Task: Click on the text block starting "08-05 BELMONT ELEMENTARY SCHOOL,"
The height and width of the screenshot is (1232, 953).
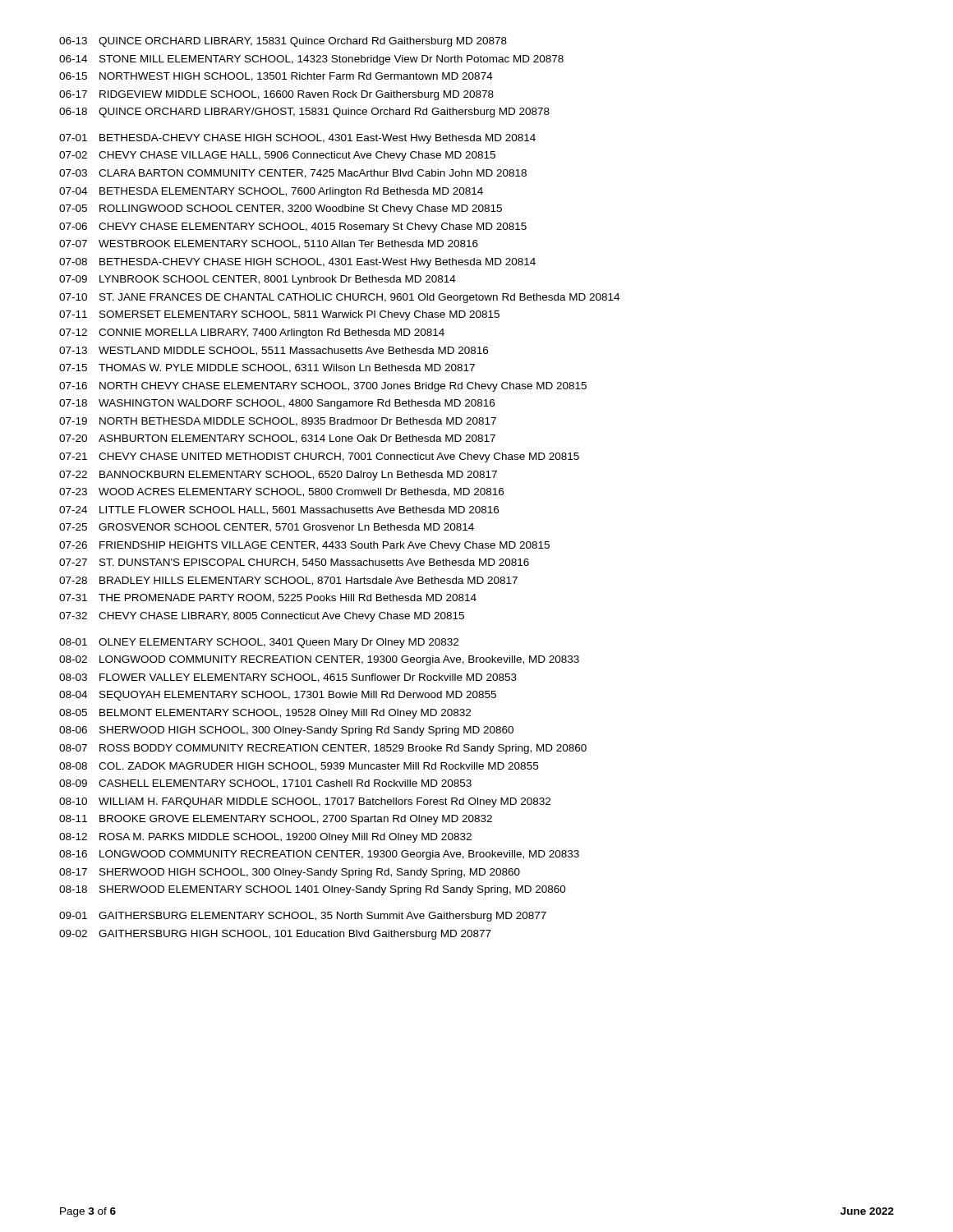Action: [476, 713]
